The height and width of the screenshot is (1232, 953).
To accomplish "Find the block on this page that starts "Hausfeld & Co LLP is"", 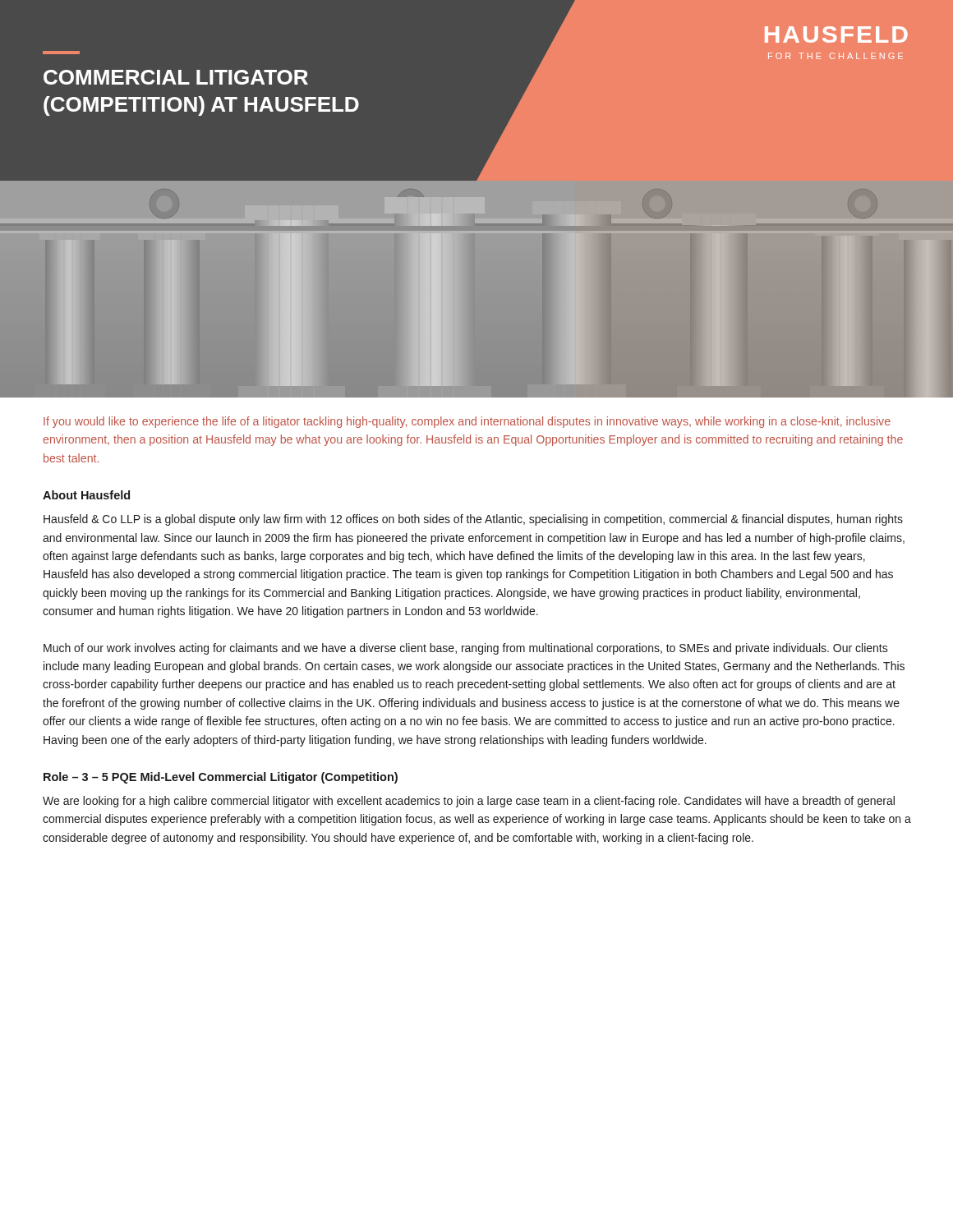I will (474, 565).
